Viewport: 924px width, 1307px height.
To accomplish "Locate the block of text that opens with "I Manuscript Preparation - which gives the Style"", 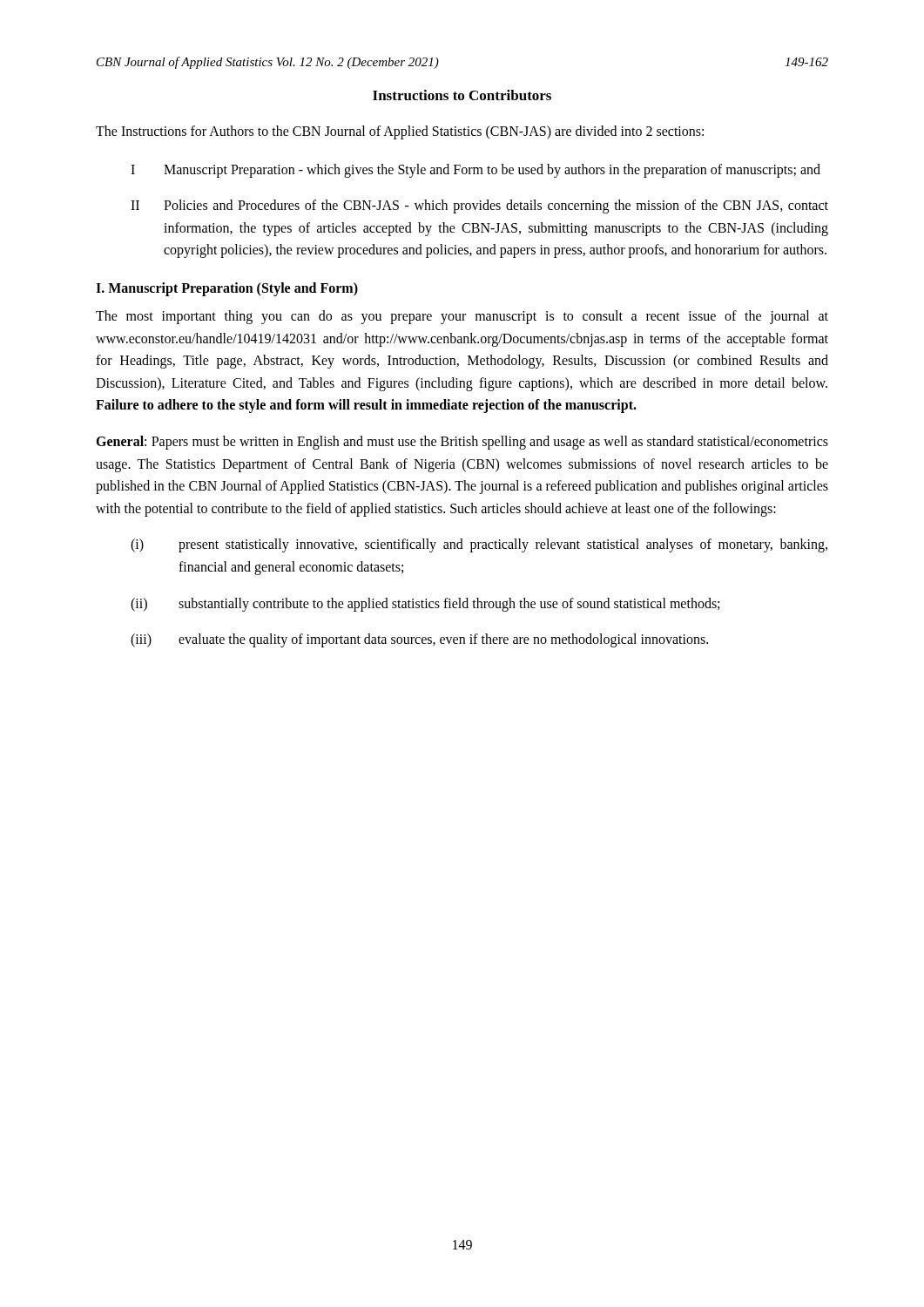I will pyautogui.click(x=476, y=169).
